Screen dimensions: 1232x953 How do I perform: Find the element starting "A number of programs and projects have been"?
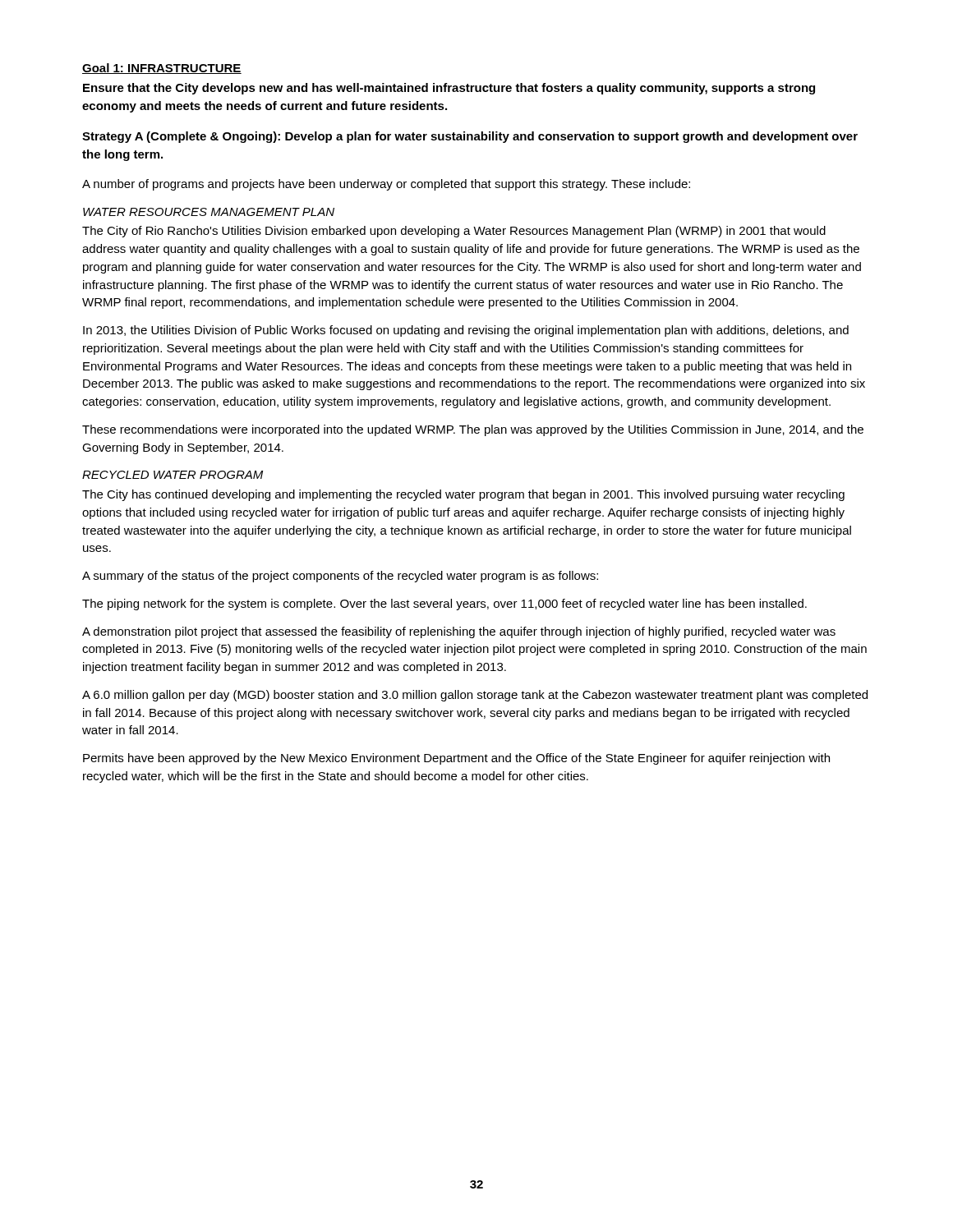pyautogui.click(x=476, y=184)
